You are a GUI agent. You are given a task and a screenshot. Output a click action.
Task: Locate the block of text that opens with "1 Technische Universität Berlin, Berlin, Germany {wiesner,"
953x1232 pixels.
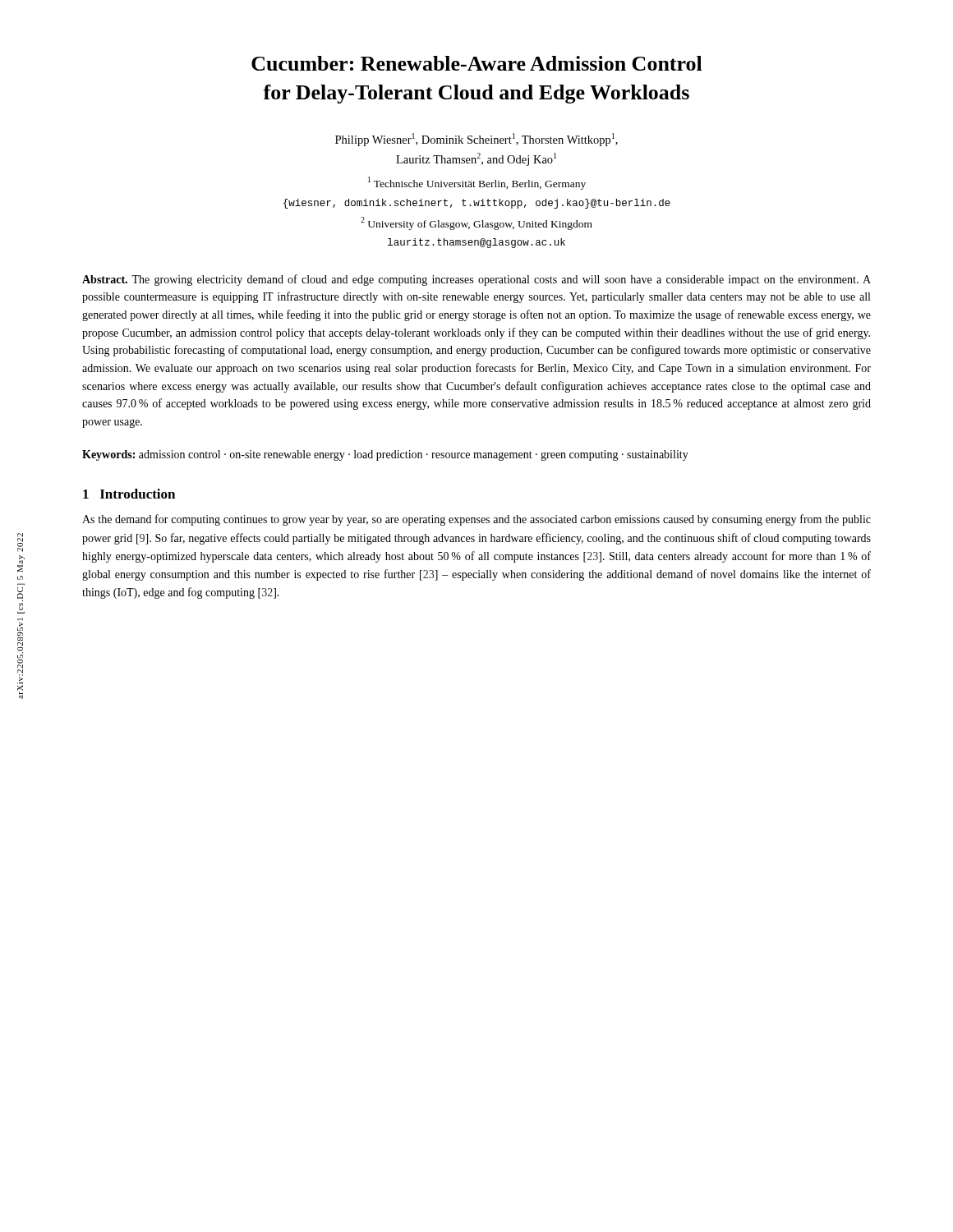(476, 212)
